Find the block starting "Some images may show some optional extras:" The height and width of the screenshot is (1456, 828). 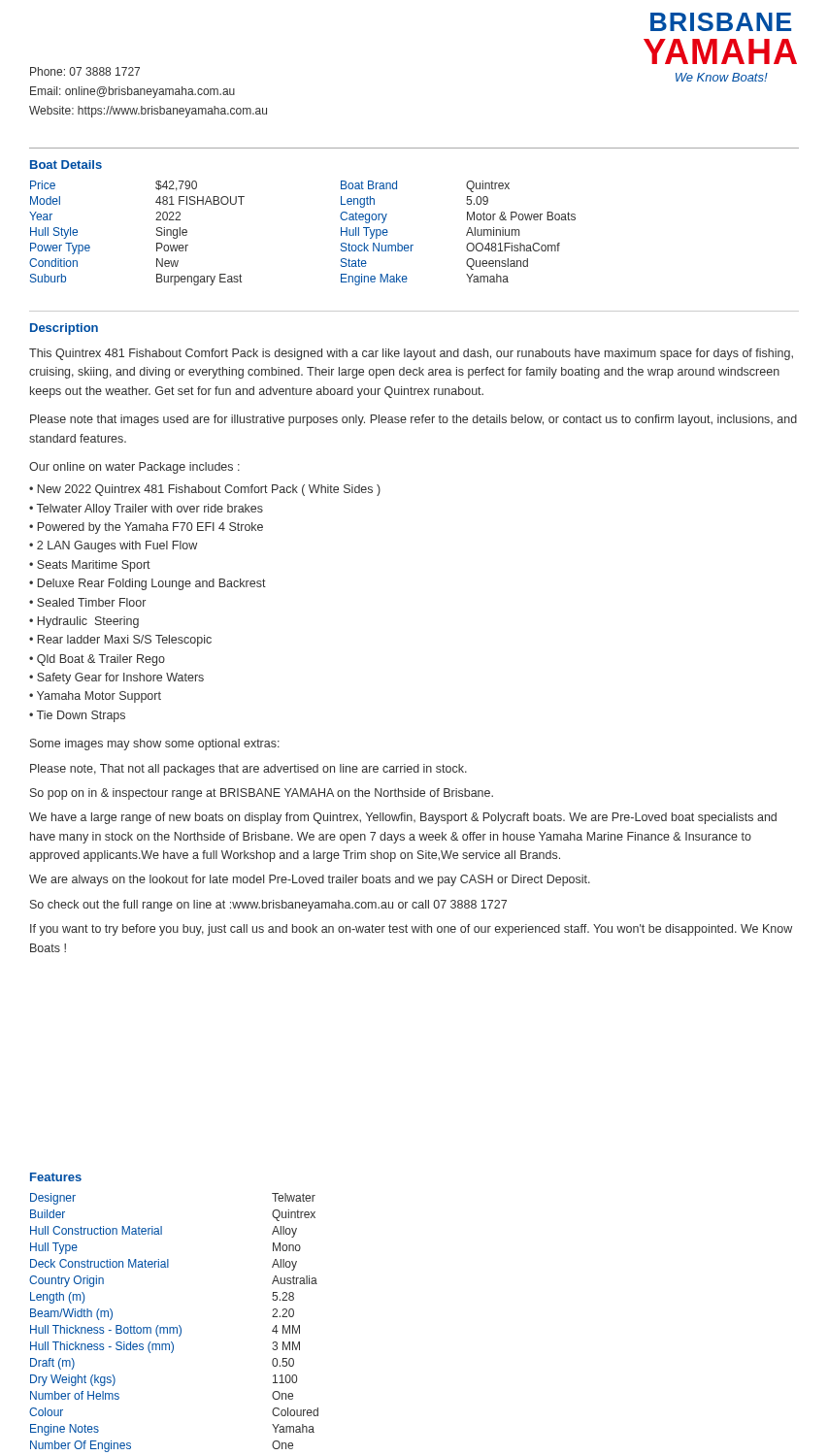[x=155, y=744]
